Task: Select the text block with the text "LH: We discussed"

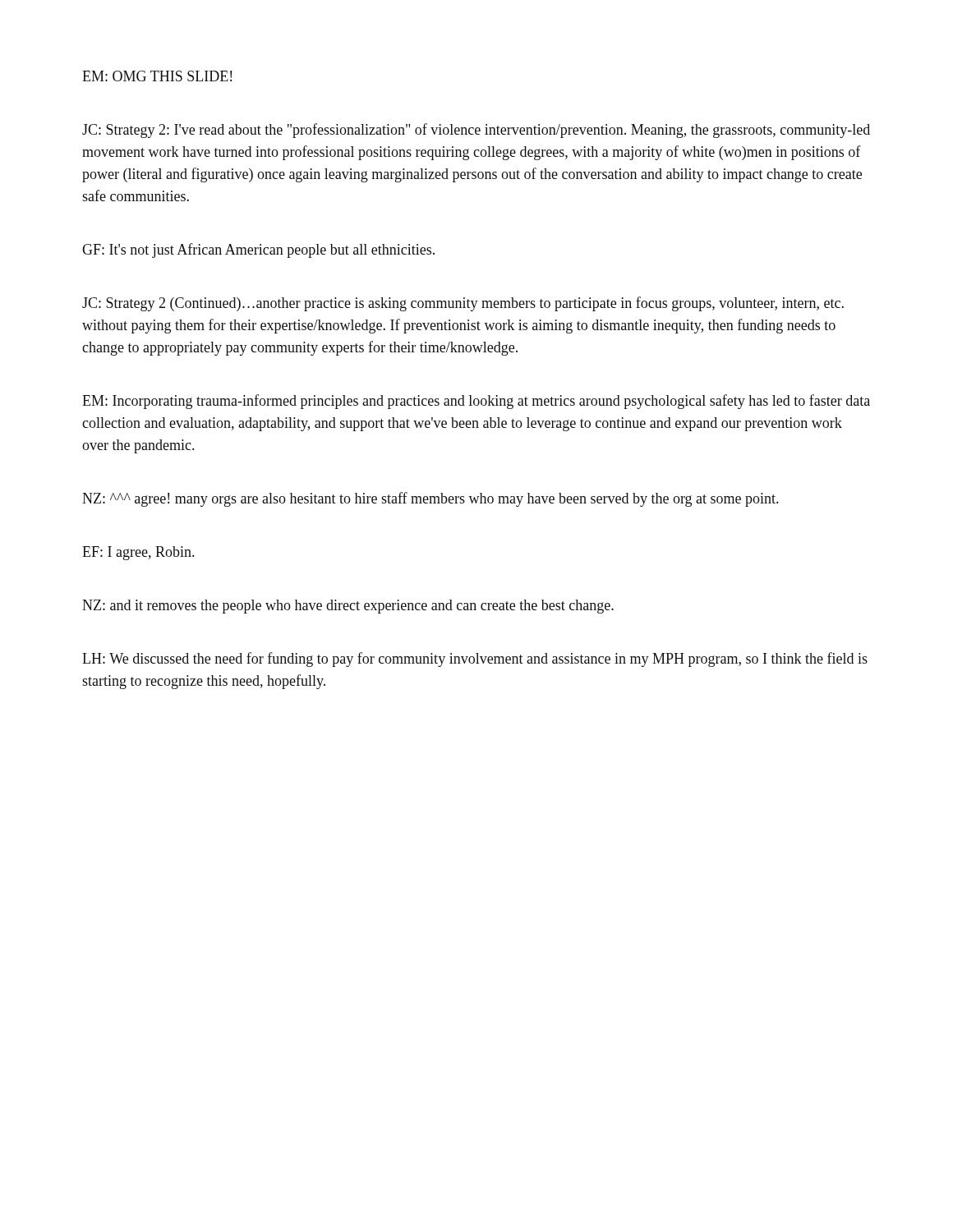Action: 475,670
